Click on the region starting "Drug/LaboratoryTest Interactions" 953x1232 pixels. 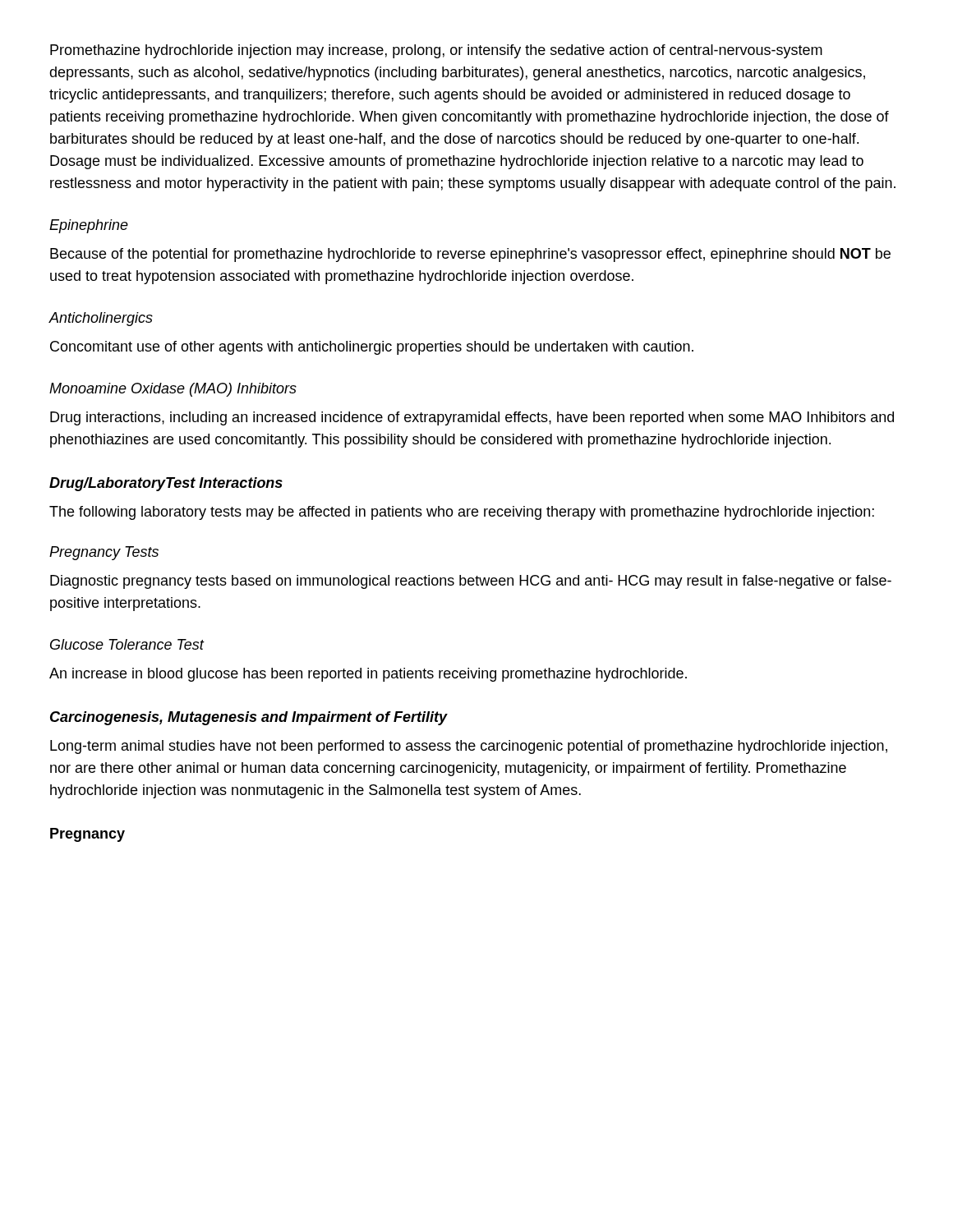coord(166,483)
